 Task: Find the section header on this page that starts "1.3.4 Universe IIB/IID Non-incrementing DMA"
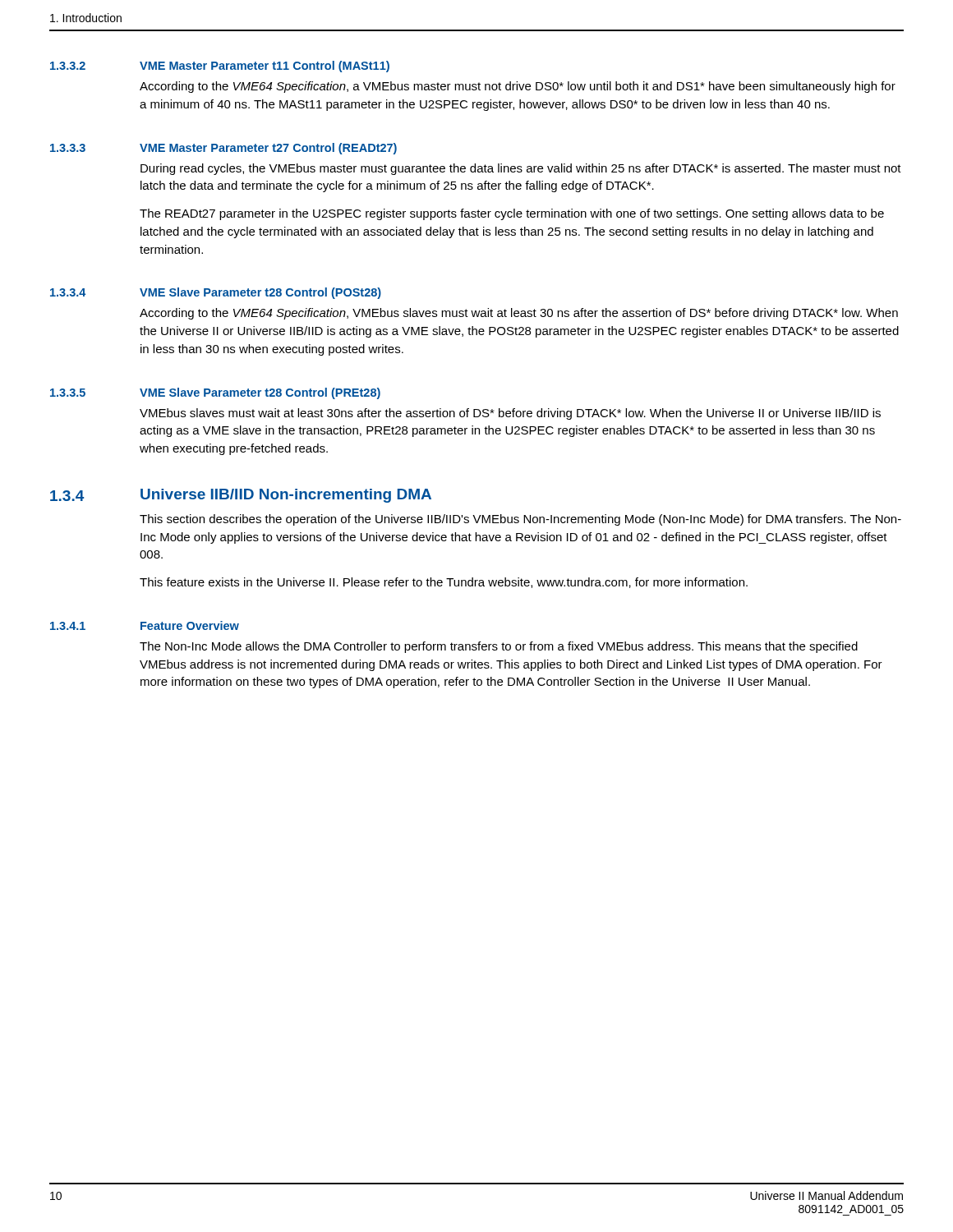pyautogui.click(x=476, y=543)
